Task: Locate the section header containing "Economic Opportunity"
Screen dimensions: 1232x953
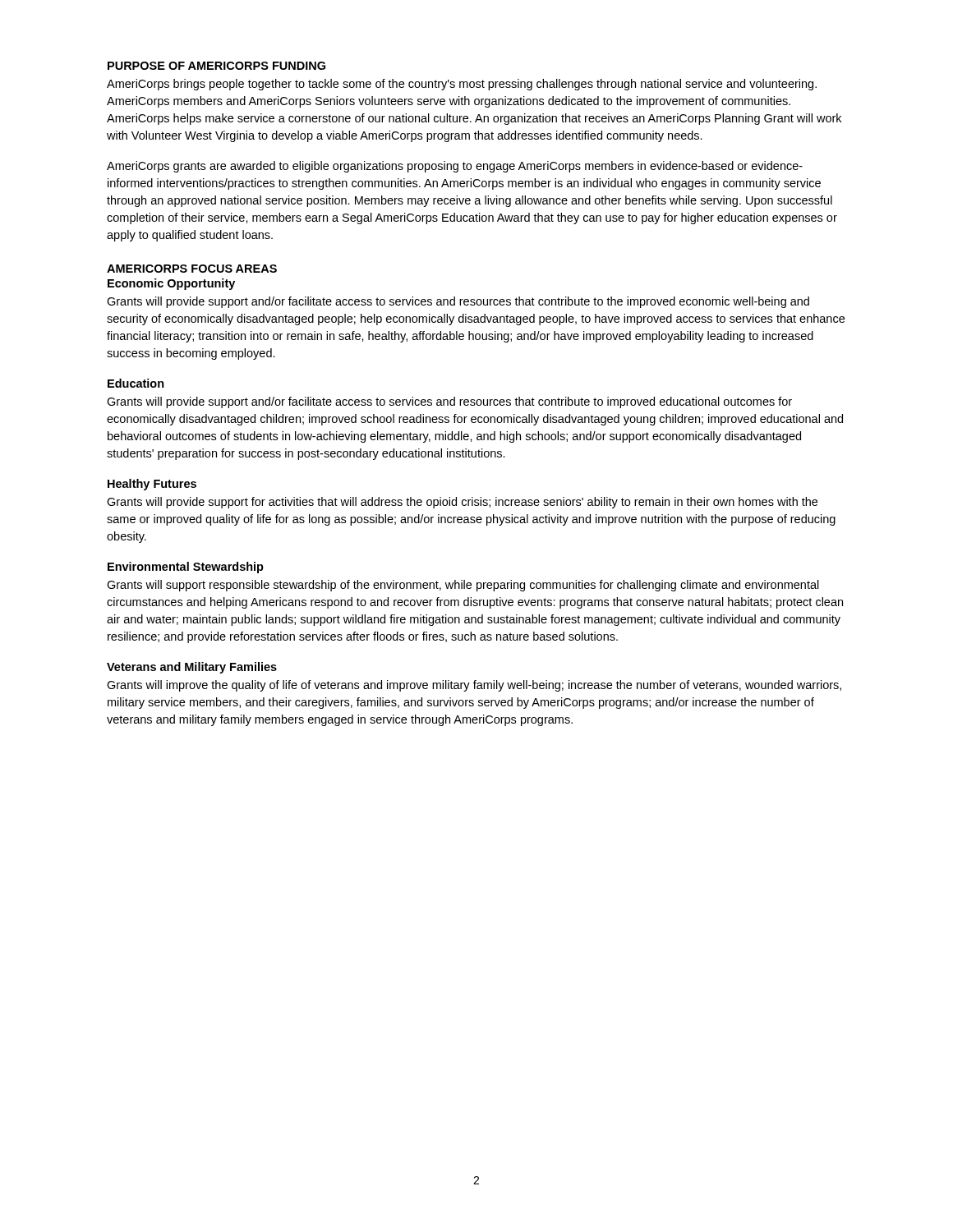Action: (171, 283)
